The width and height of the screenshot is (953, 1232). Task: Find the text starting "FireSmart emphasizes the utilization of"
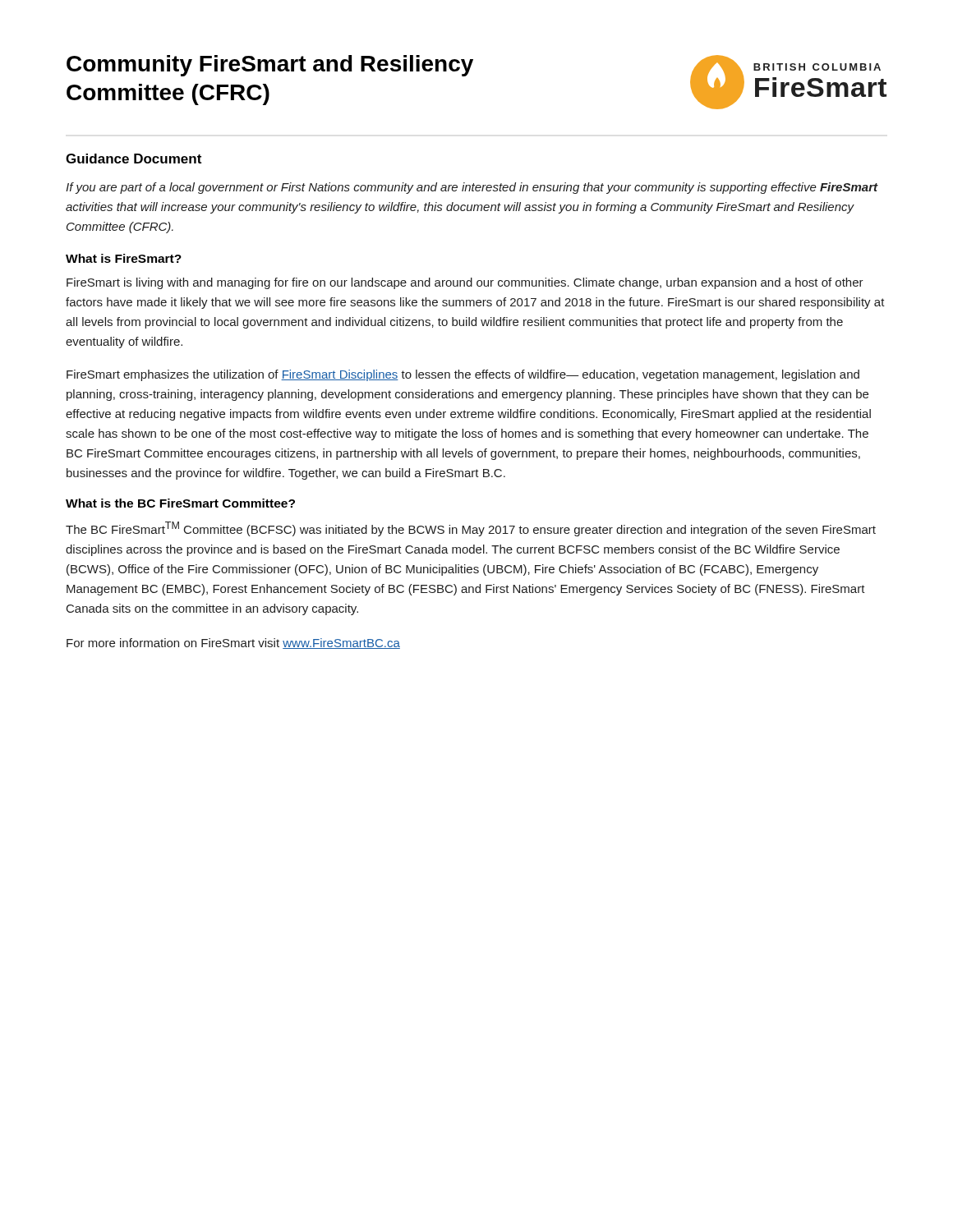tap(476, 424)
